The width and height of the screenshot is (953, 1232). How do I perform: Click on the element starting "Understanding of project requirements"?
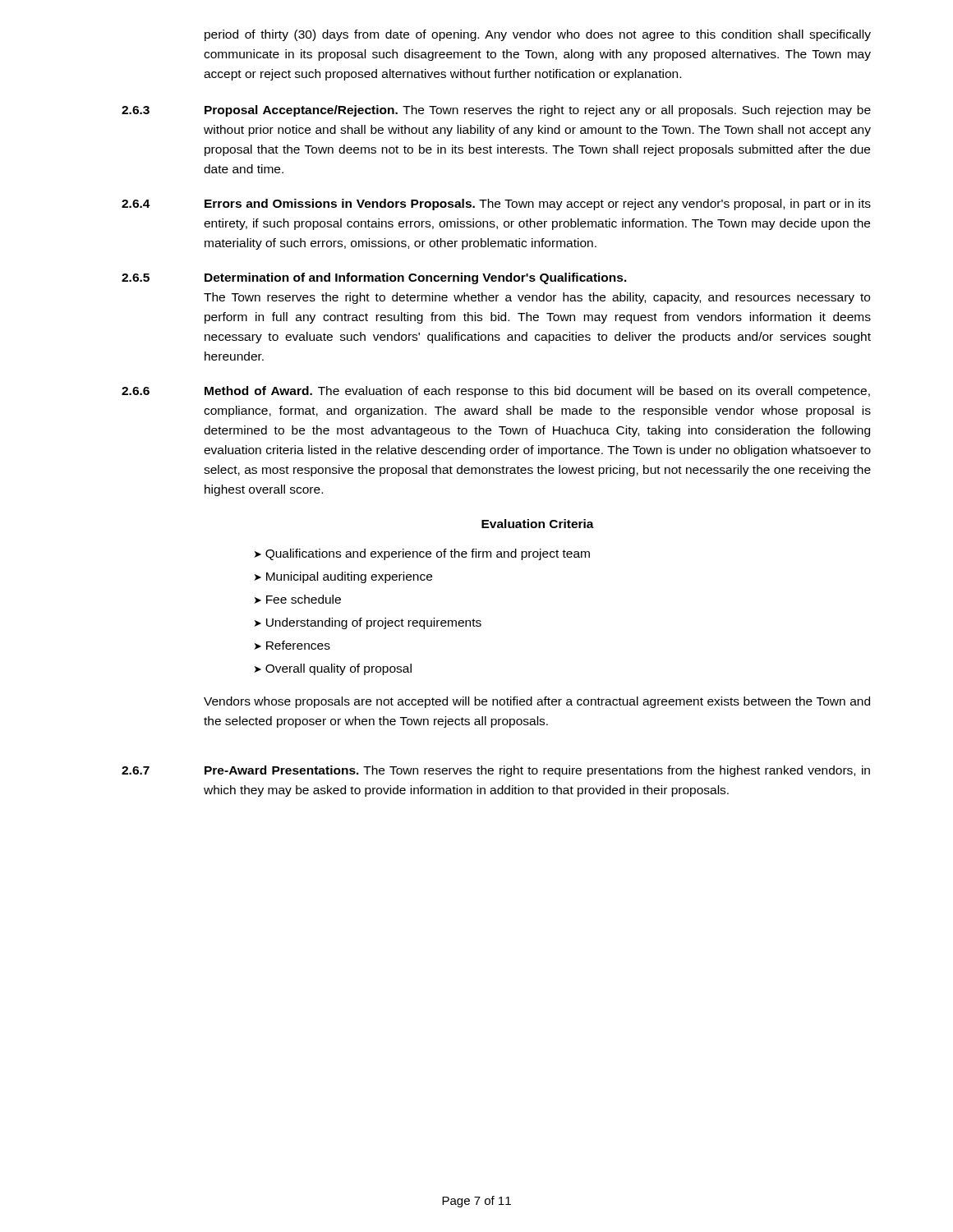click(373, 622)
